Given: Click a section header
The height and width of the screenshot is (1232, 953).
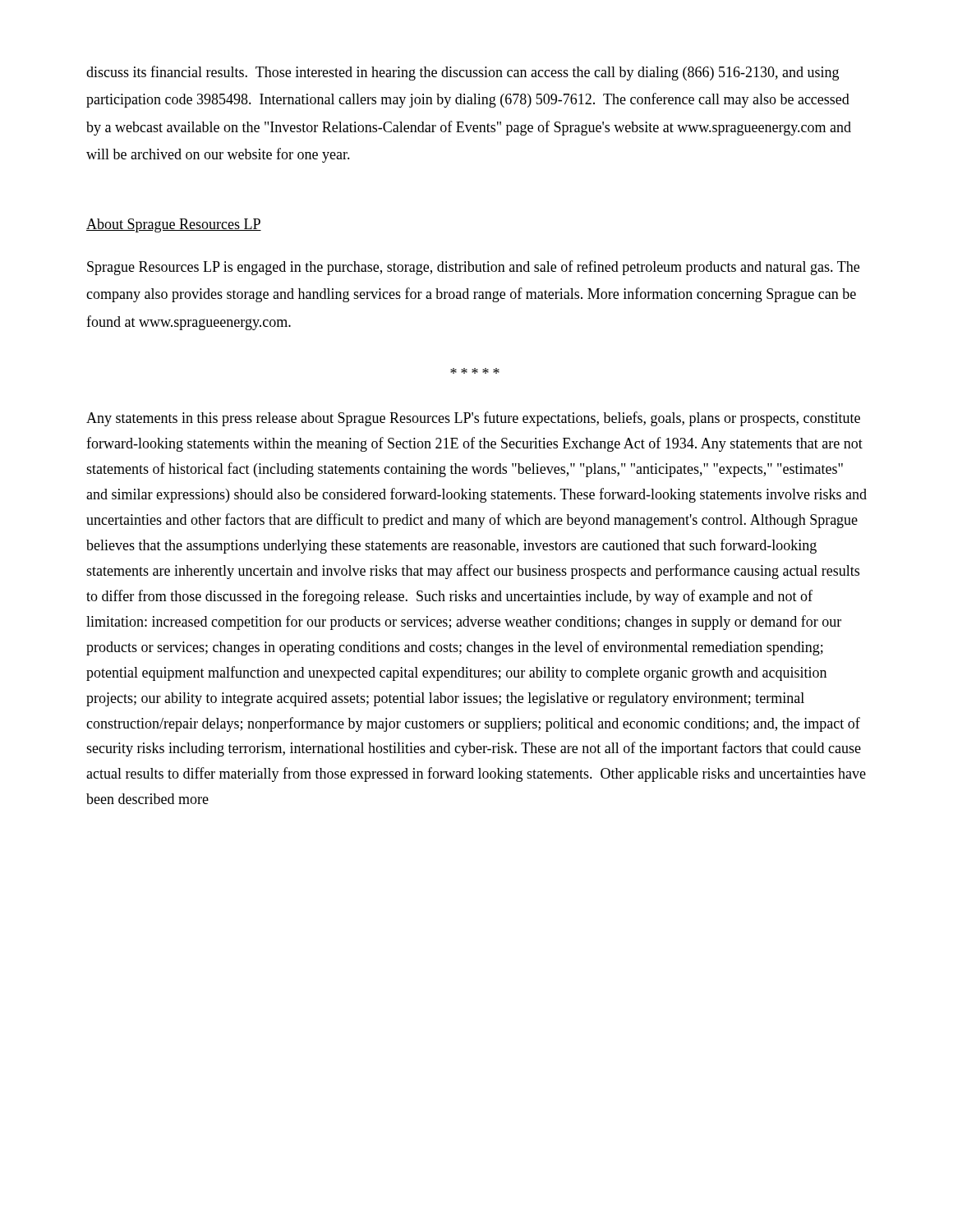Looking at the screenshot, I should coord(174,224).
